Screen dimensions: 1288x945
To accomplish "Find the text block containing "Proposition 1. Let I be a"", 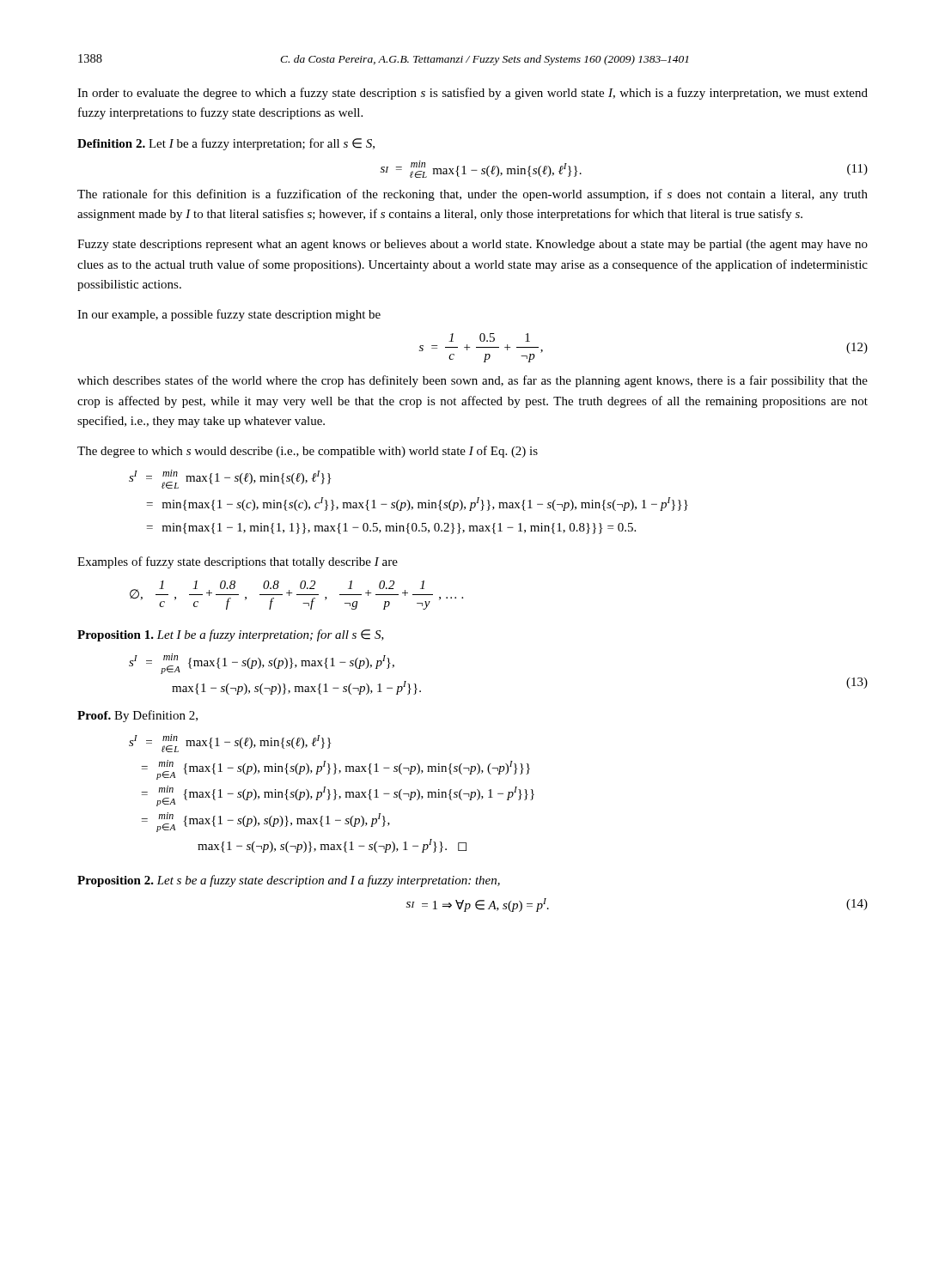I will 231,635.
